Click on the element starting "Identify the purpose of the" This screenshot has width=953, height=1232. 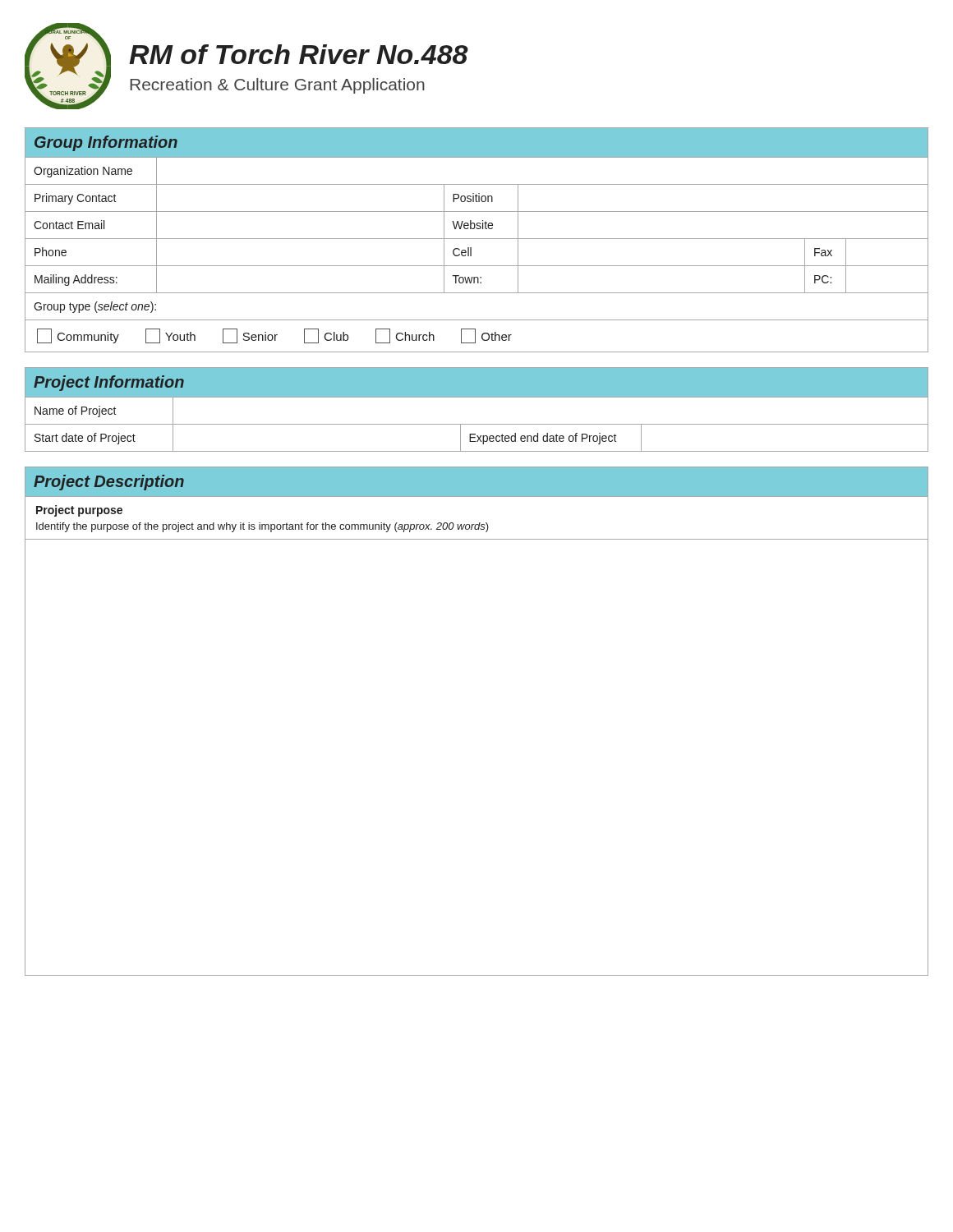click(262, 526)
